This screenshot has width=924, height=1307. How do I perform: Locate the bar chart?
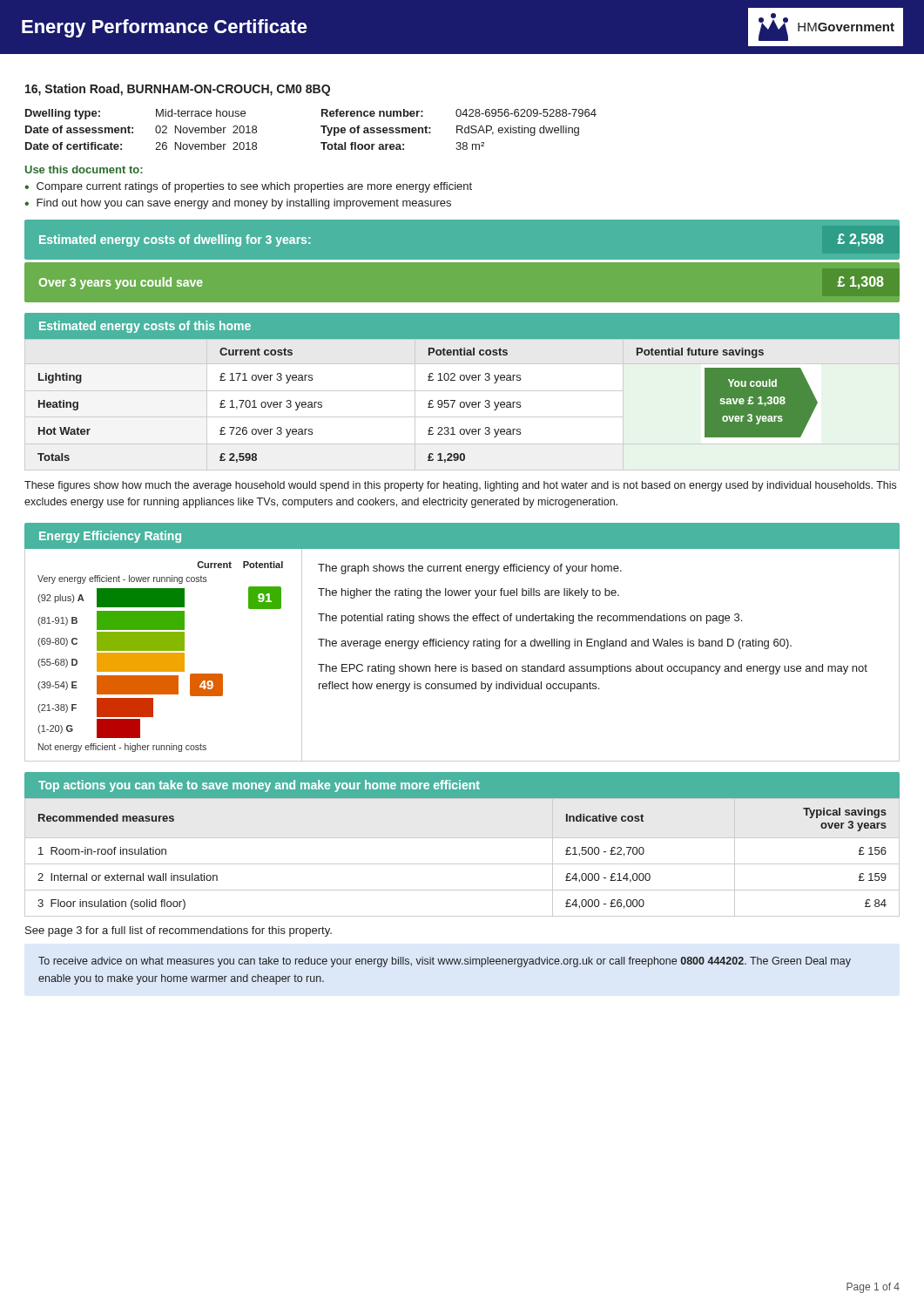click(x=164, y=654)
